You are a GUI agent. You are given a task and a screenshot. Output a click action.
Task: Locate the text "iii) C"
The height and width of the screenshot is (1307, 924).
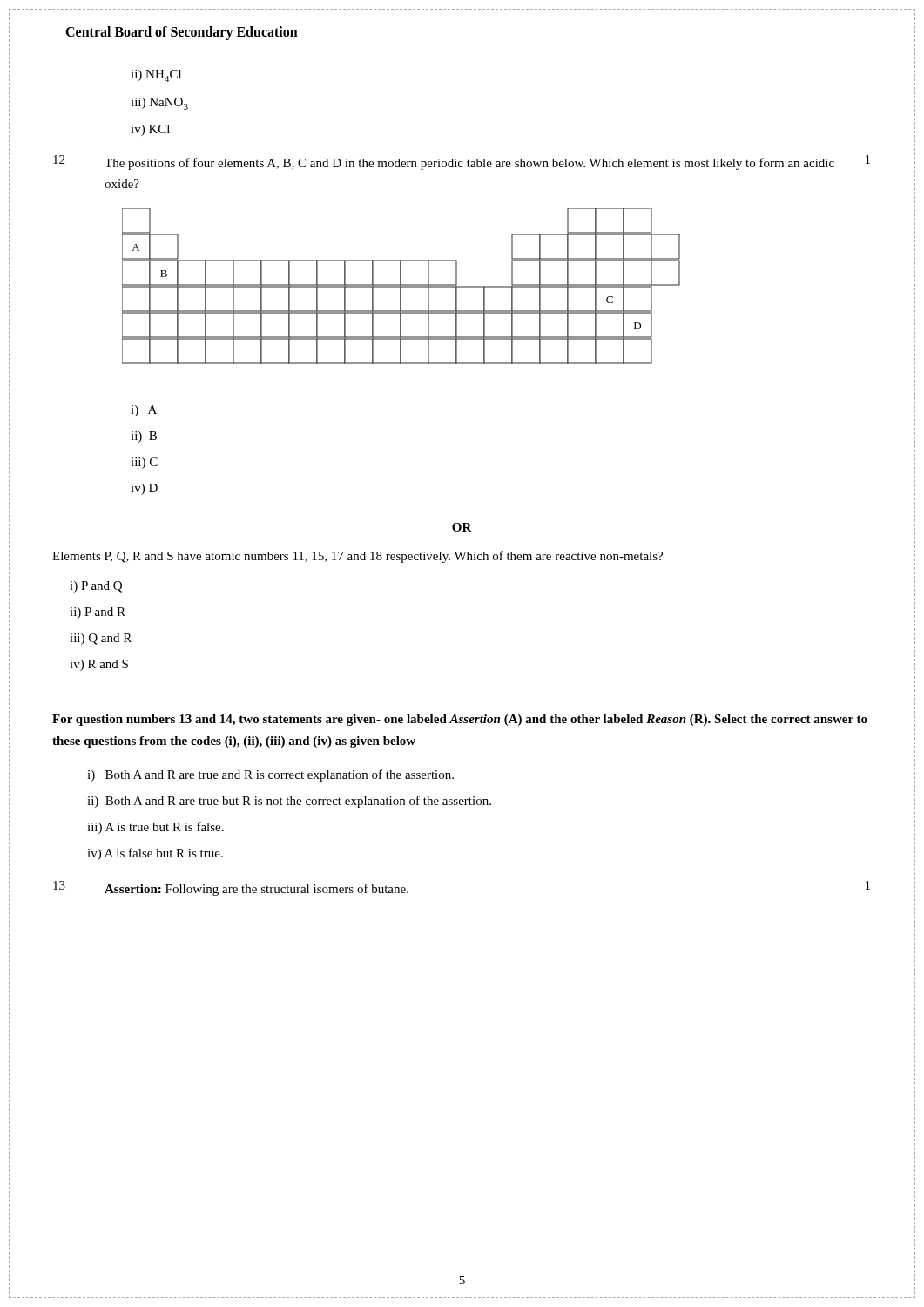144,462
